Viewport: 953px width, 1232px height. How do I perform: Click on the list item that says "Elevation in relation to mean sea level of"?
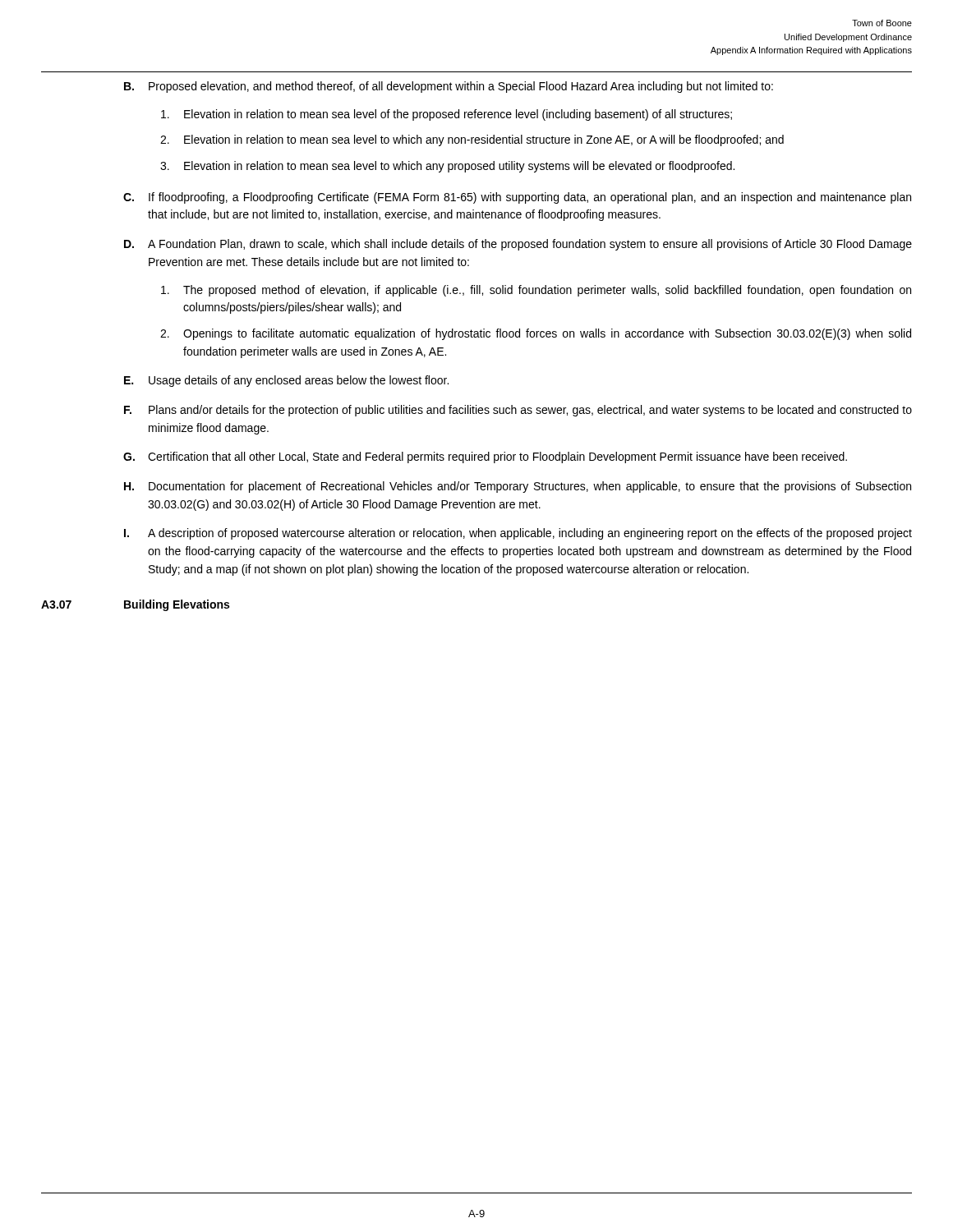click(x=476, y=115)
